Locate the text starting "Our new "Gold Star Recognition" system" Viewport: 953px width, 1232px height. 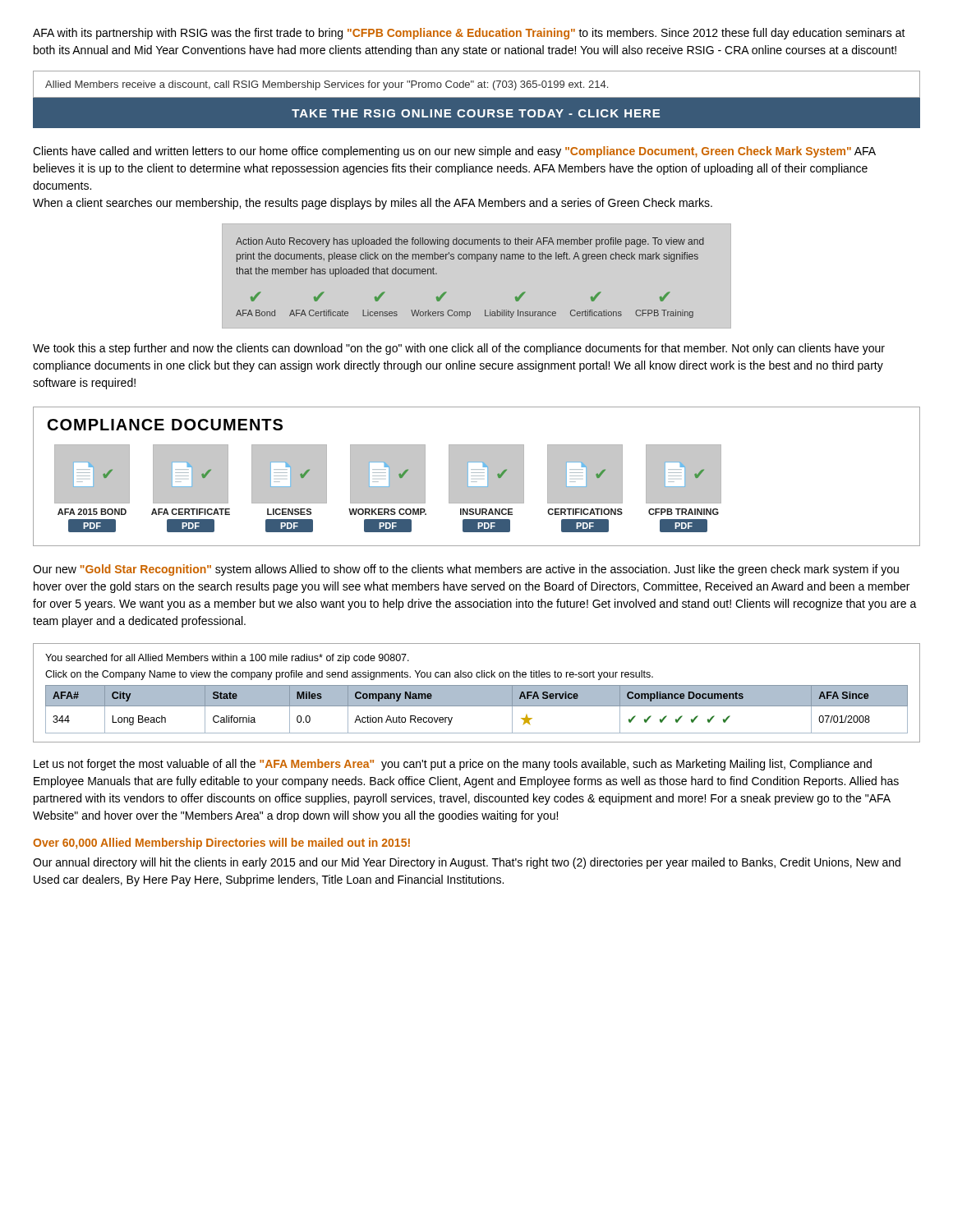[x=475, y=595]
